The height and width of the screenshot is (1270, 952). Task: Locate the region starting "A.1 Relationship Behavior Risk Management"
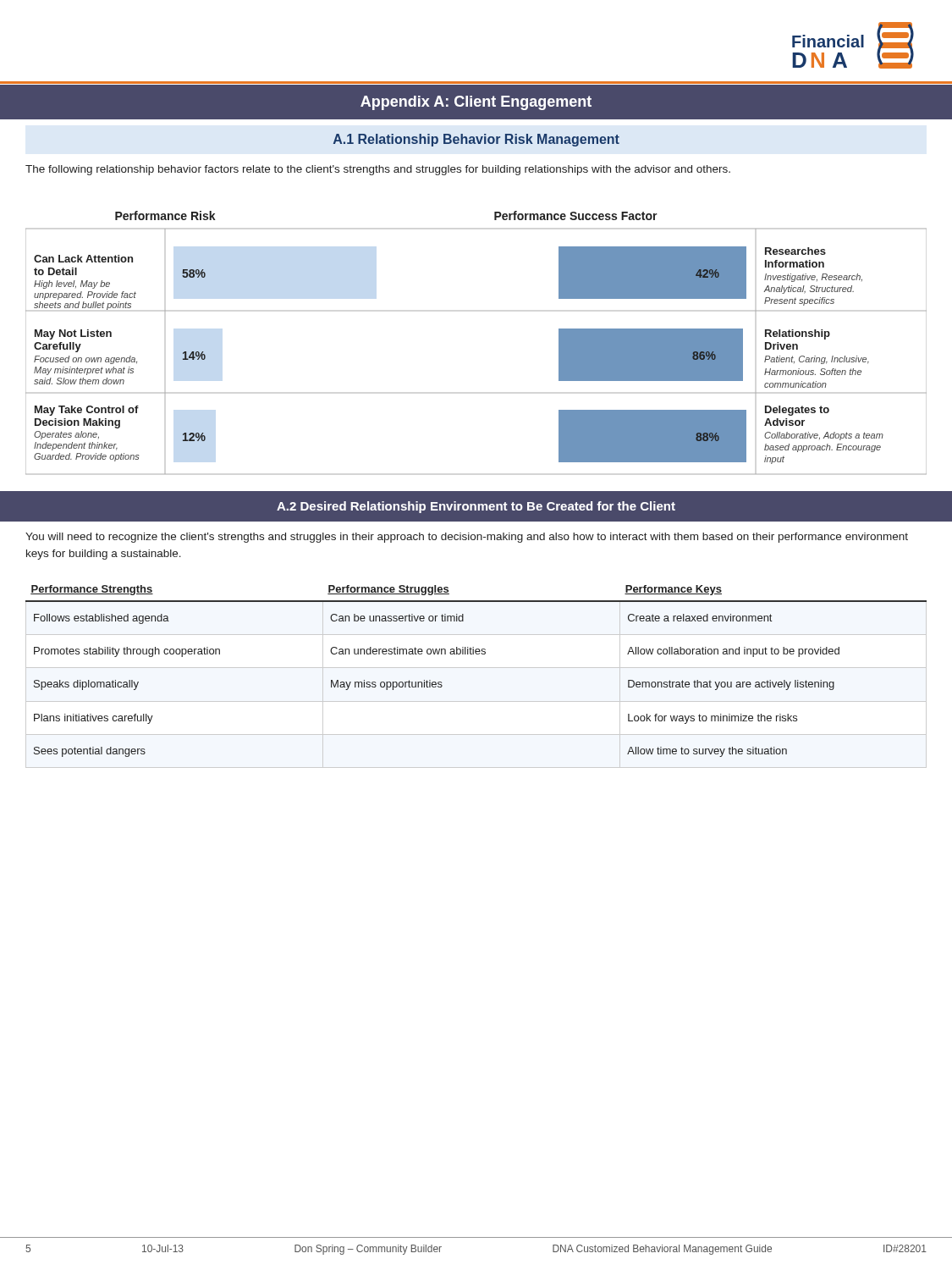tap(476, 139)
